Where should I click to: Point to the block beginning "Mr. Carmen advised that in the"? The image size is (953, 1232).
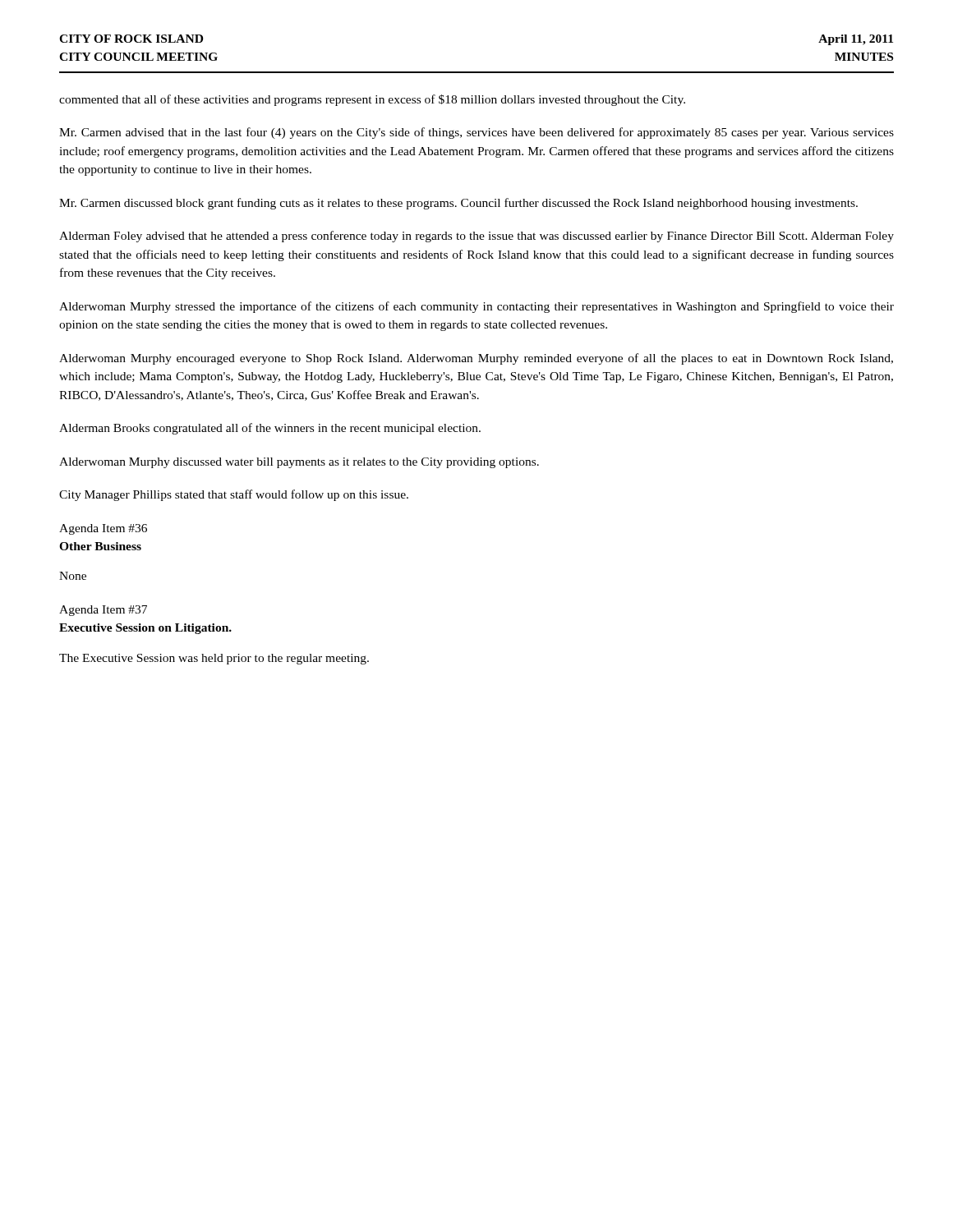point(476,151)
